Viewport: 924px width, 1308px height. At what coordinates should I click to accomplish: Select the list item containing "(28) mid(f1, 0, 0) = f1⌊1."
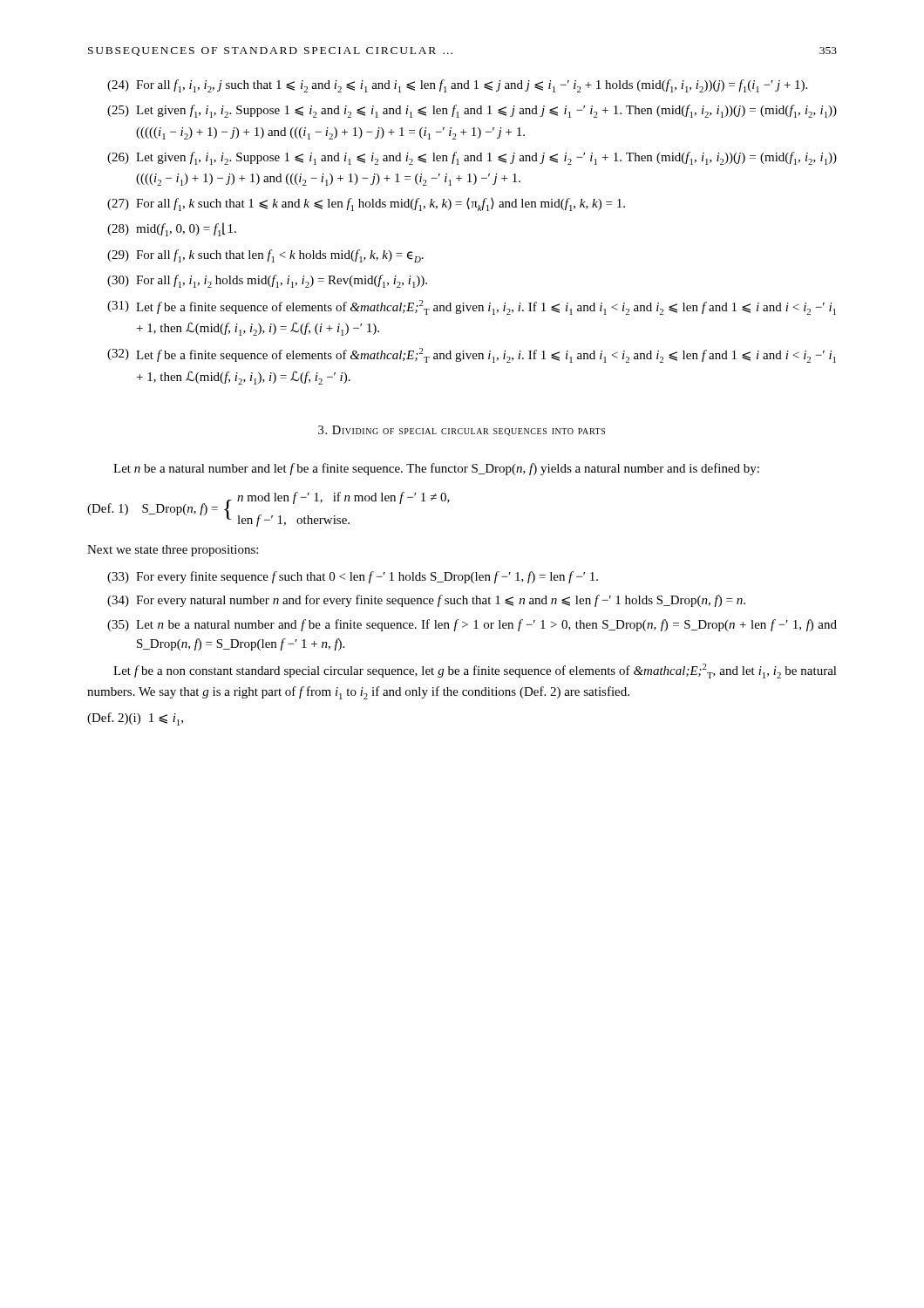(x=172, y=229)
